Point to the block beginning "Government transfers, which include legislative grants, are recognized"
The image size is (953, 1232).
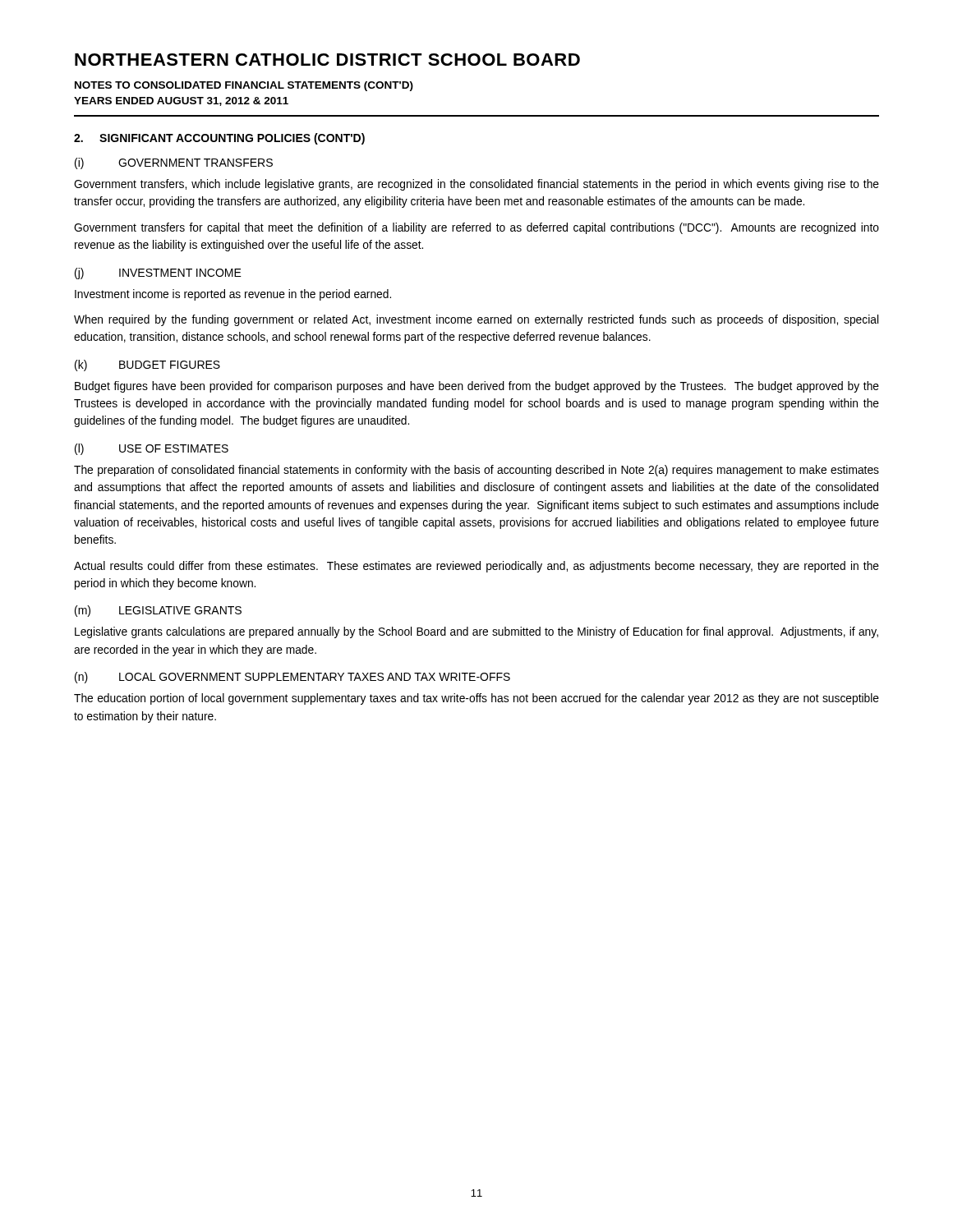[x=476, y=193]
